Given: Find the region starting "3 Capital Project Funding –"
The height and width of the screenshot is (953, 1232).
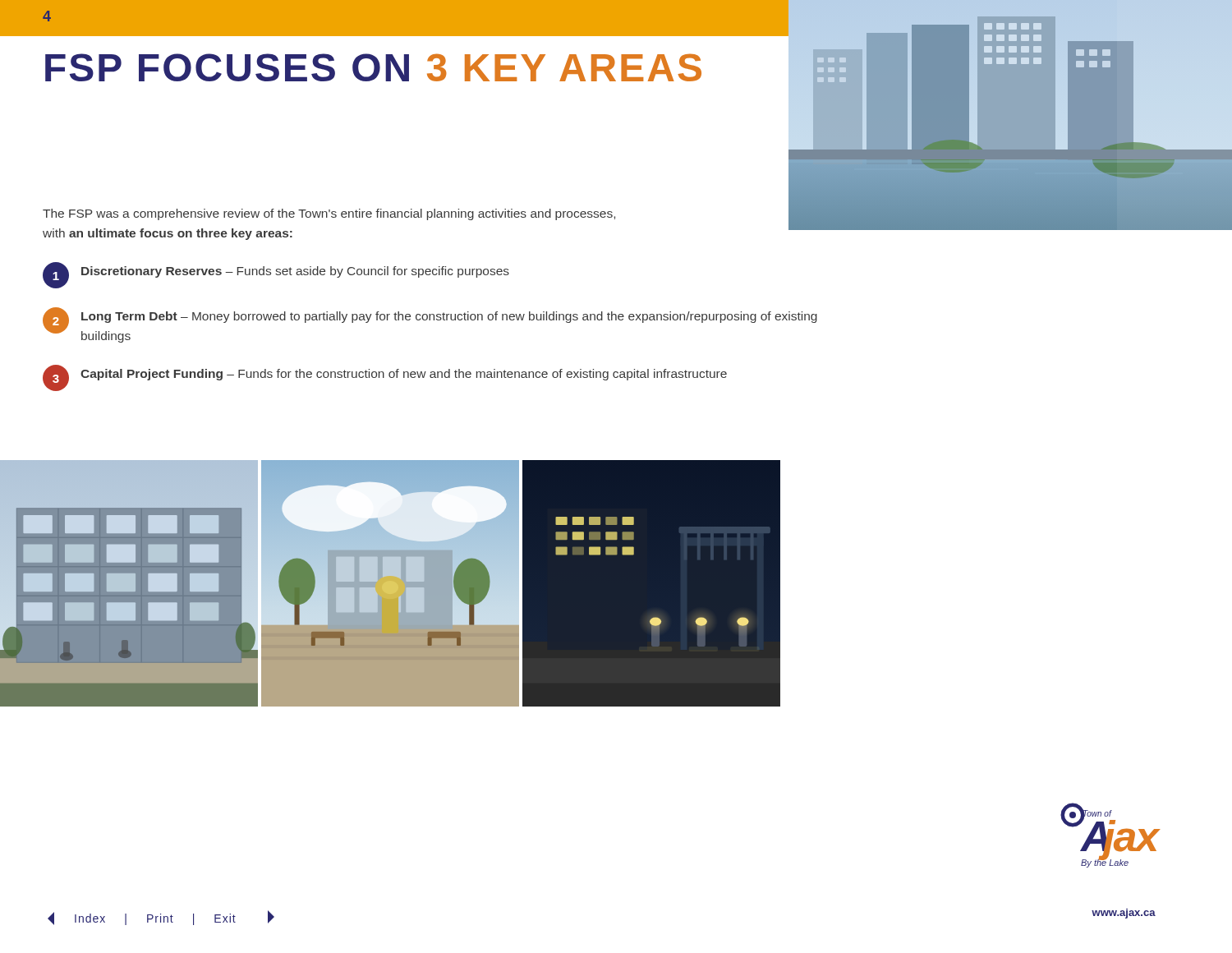Looking at the screenshot, I should point(385,378).
